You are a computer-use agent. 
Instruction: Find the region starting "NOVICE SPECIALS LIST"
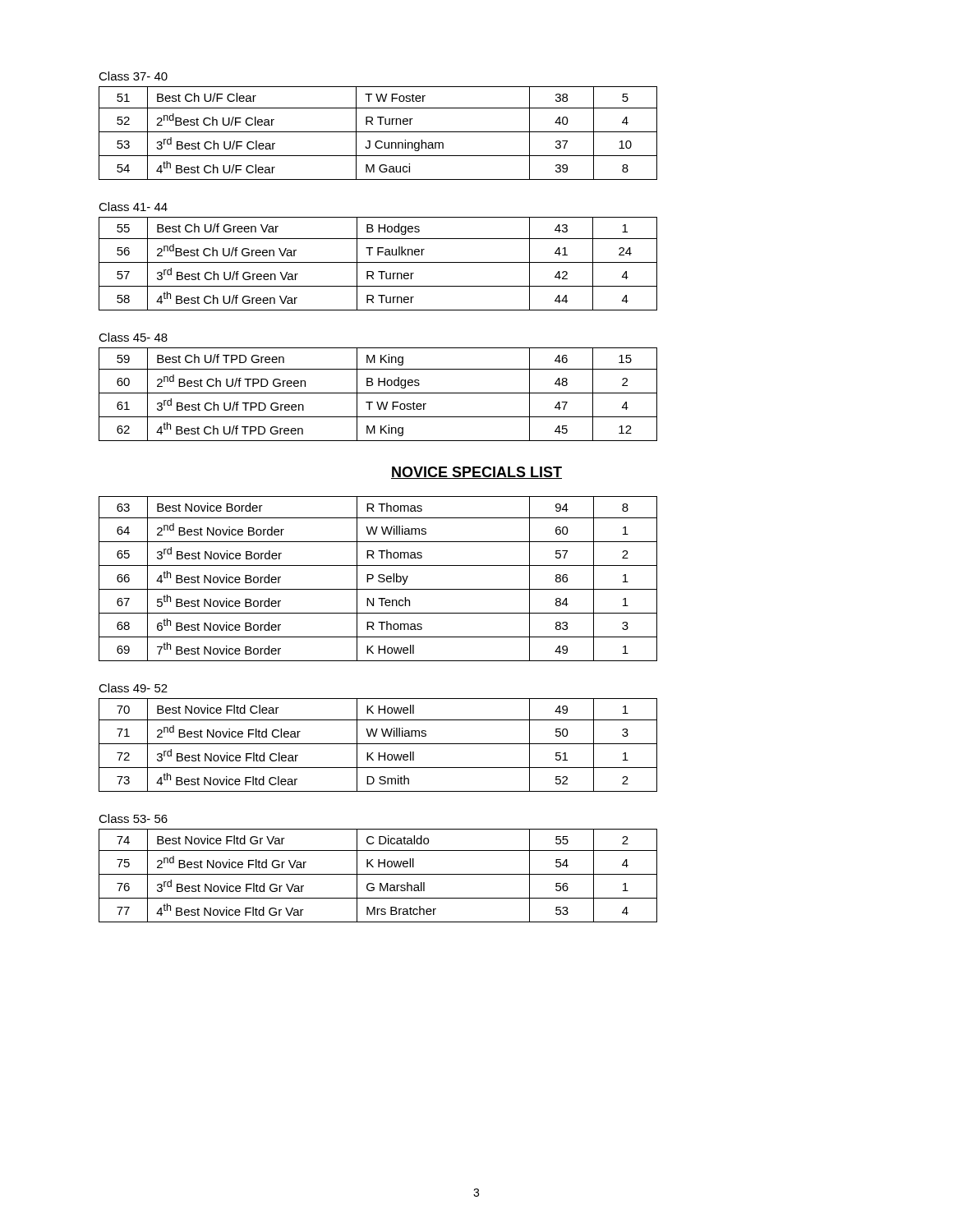click(x=476, y=472)
